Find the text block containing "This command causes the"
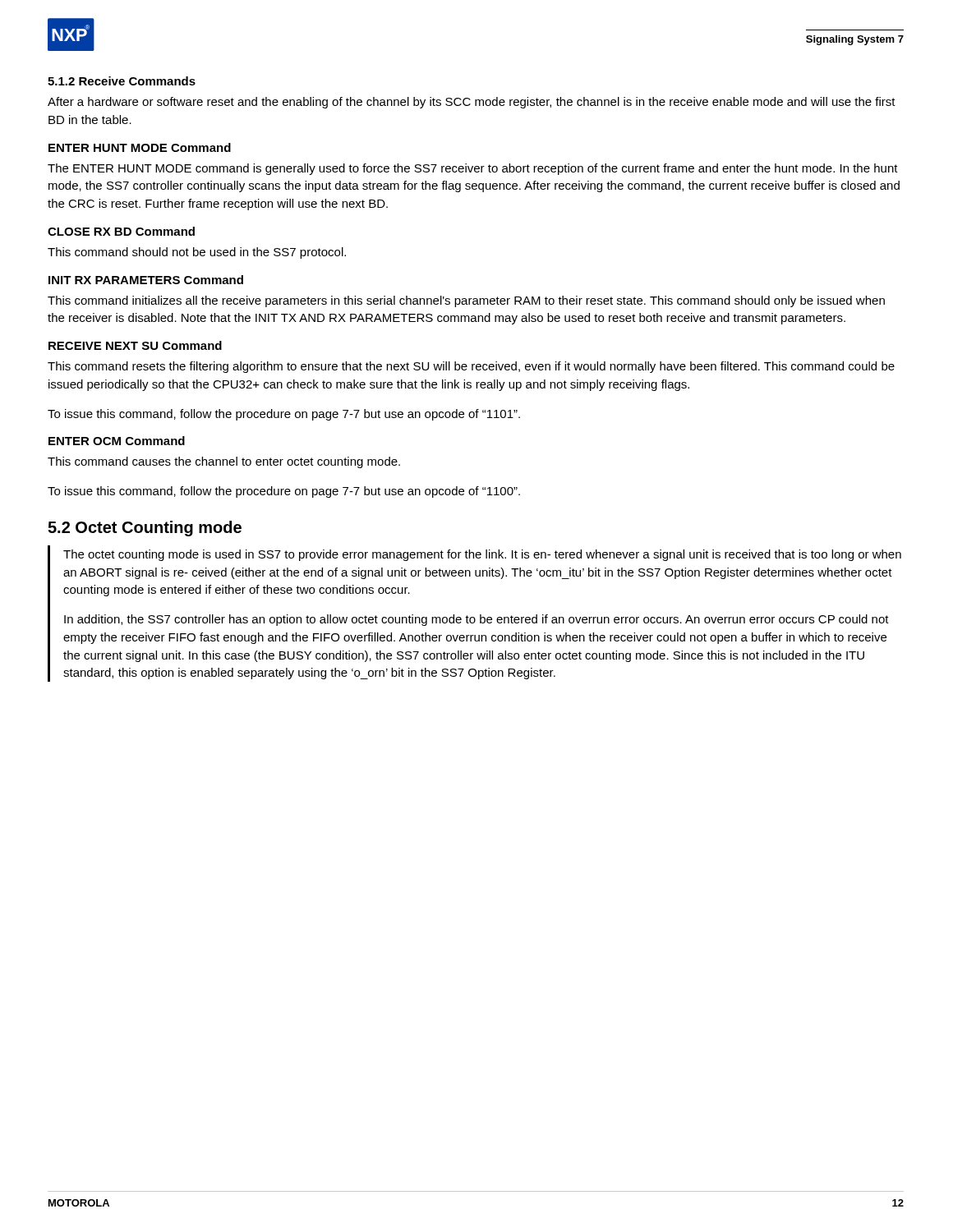953x1232 pixels. pyautogui.click(x=224, y=461)
